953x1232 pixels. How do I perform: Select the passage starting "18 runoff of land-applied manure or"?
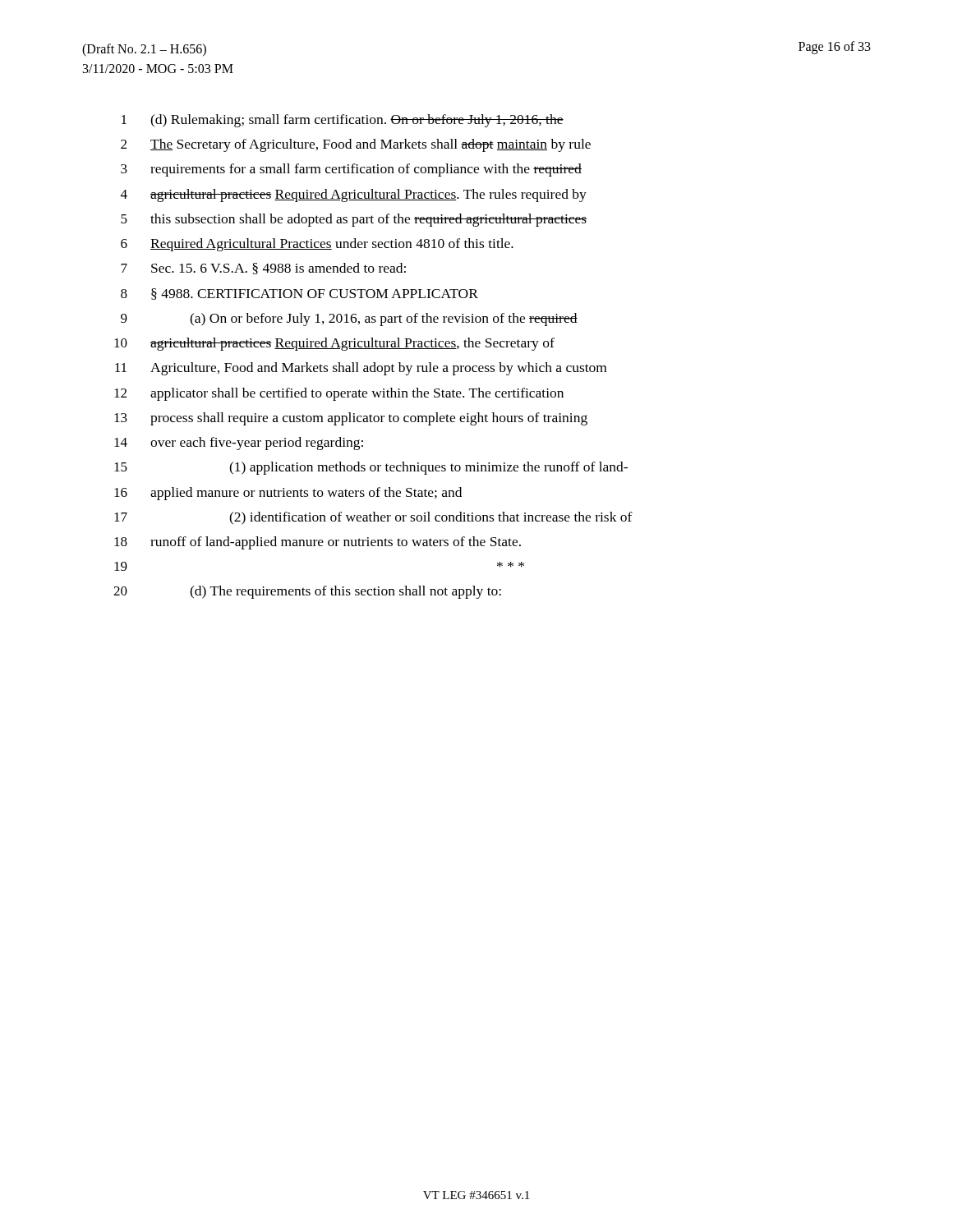point(476,541)
